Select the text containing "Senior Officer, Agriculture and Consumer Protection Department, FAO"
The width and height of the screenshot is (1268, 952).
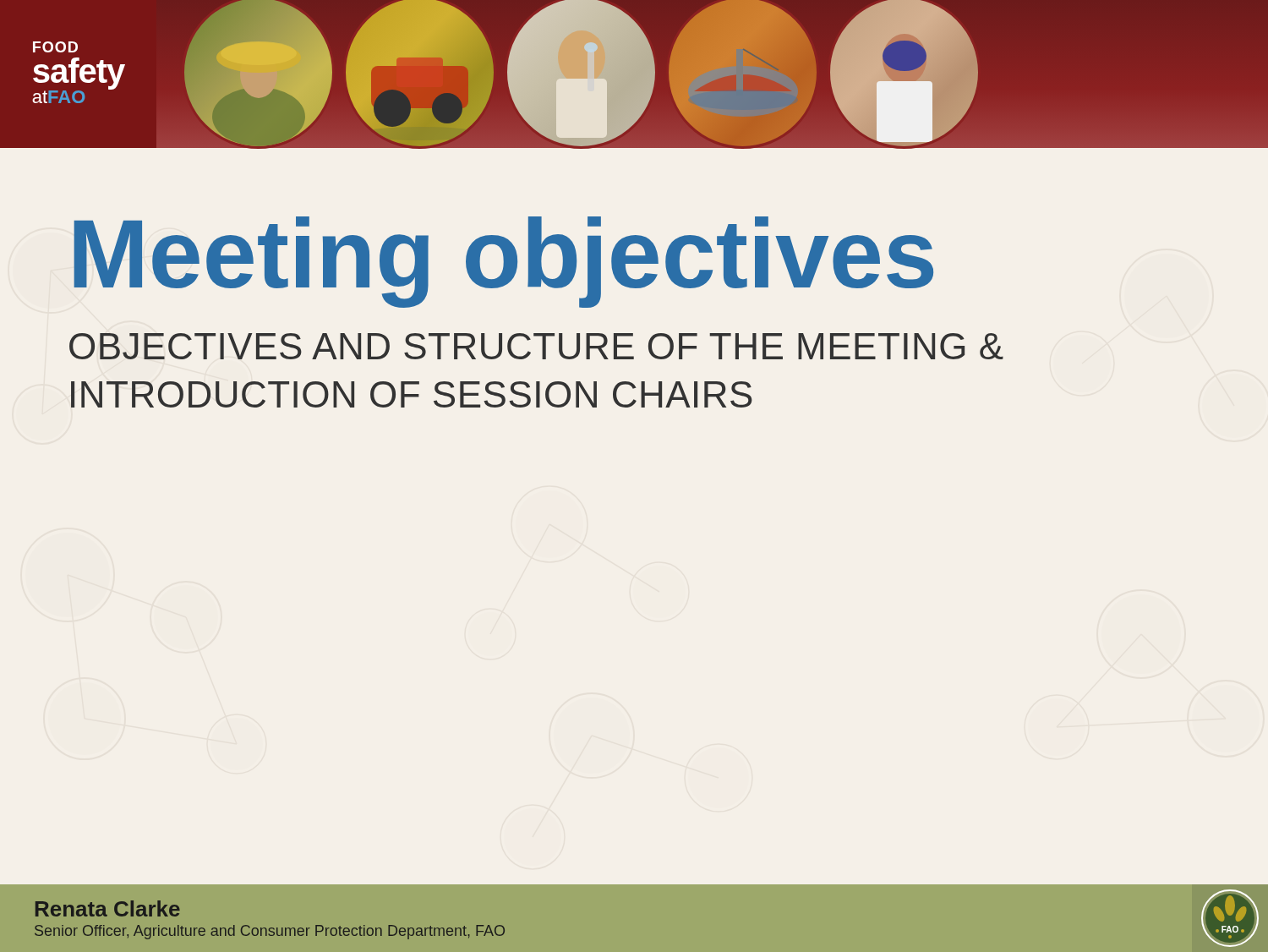click(270, 931)
